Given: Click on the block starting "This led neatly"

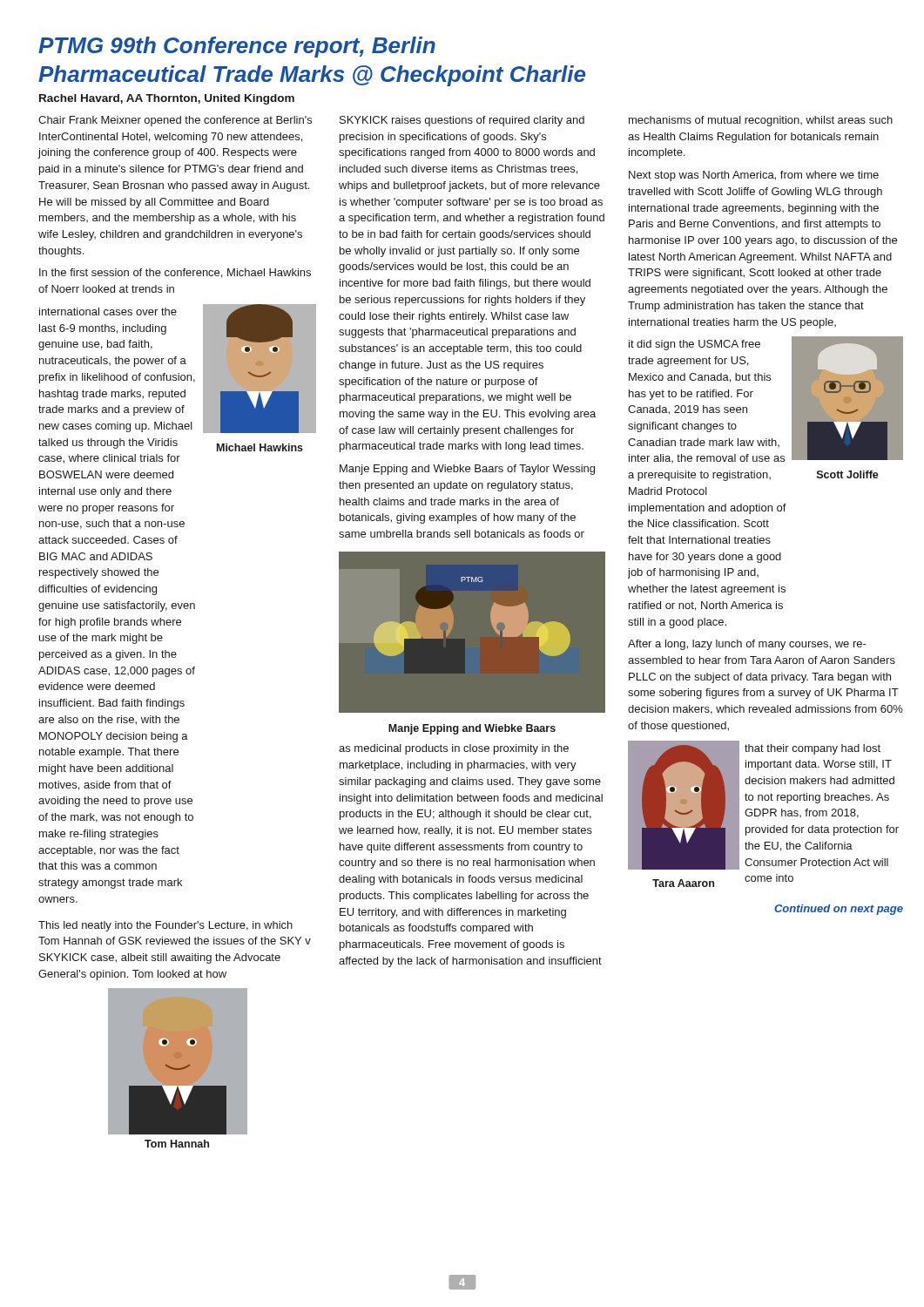Looking at the screenshot, I should click(177, 950).
